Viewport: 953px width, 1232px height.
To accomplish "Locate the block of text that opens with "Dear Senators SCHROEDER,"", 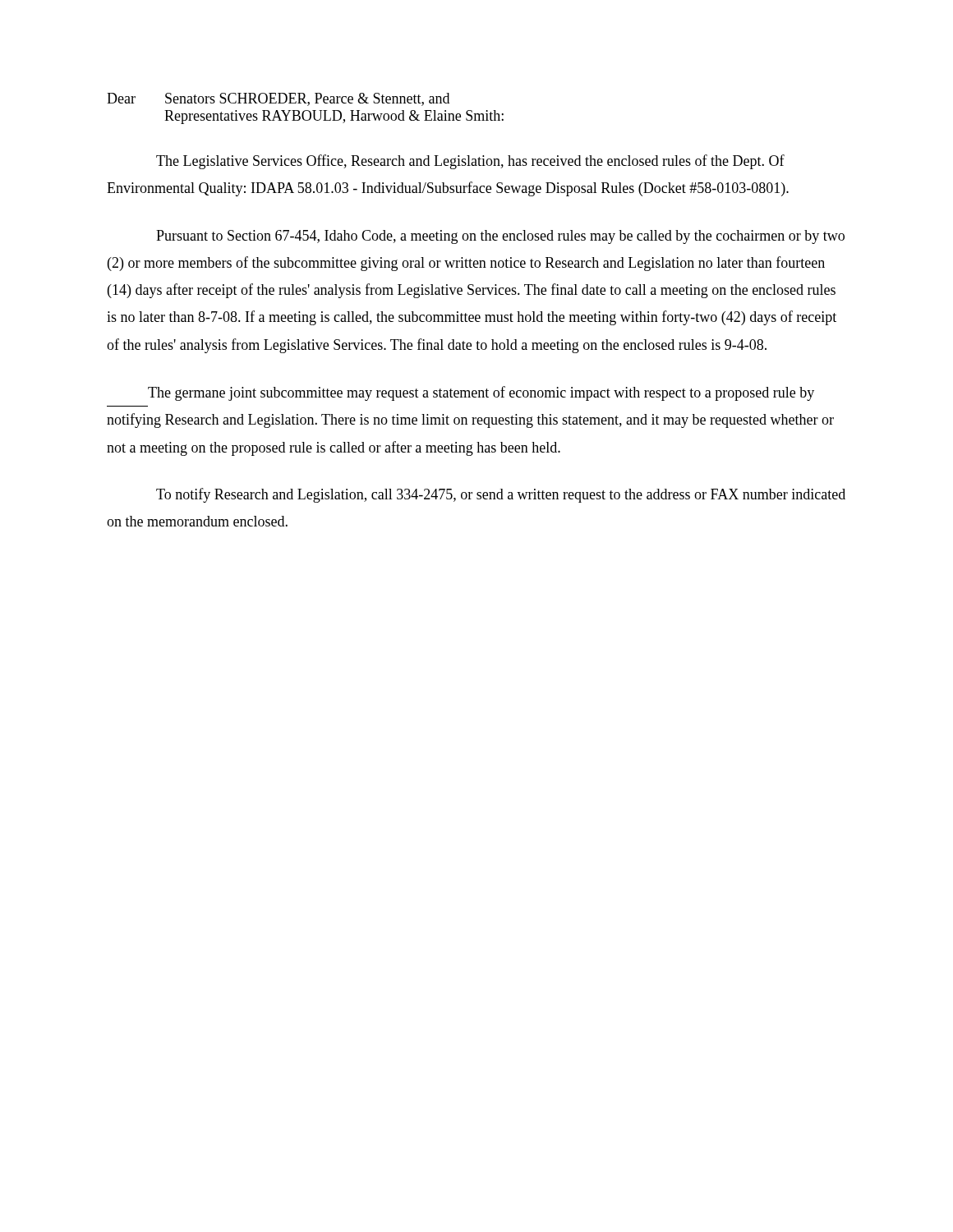I will (x=476, y=108).
